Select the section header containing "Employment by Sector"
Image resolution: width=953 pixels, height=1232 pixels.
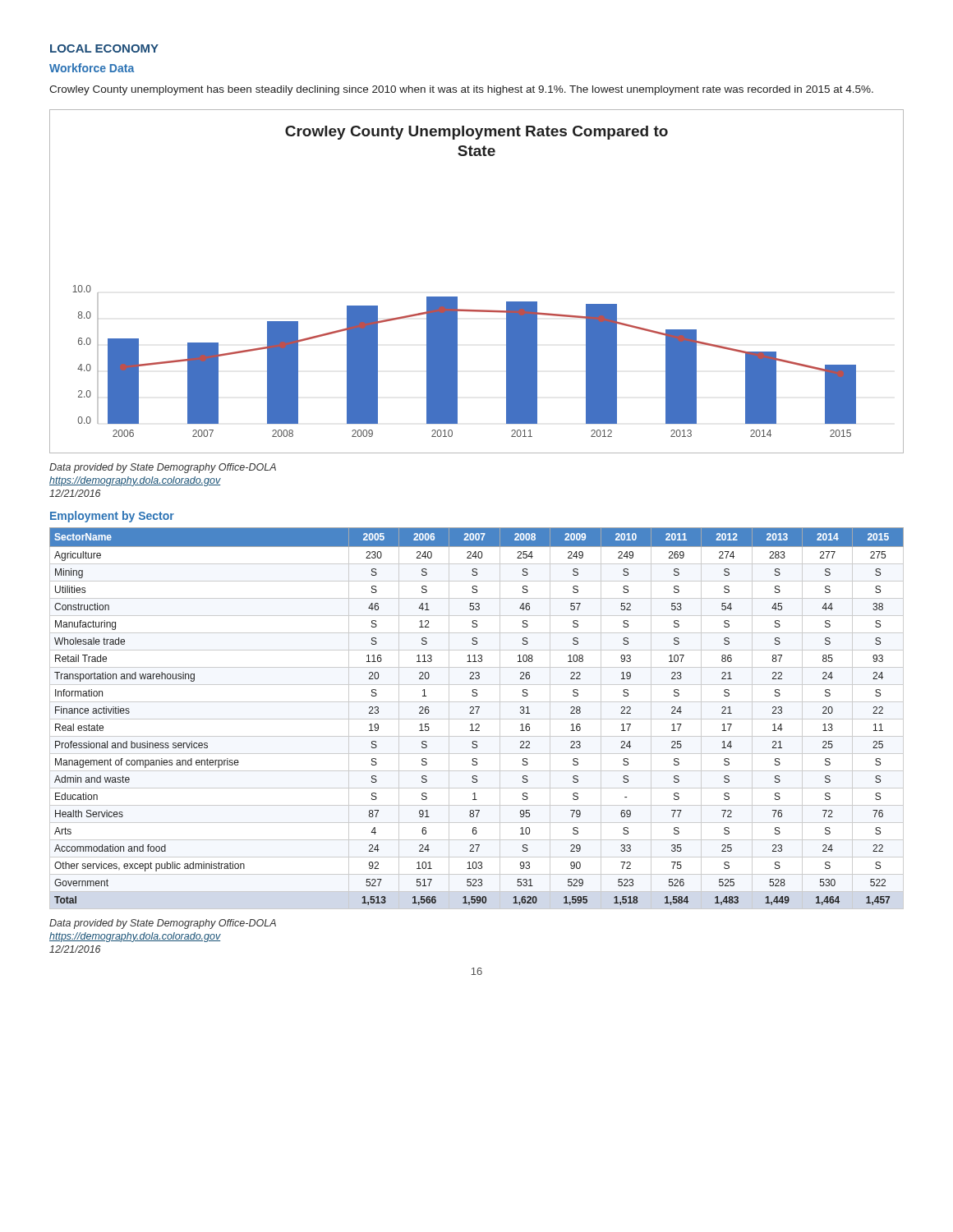(x=112, y=516)
